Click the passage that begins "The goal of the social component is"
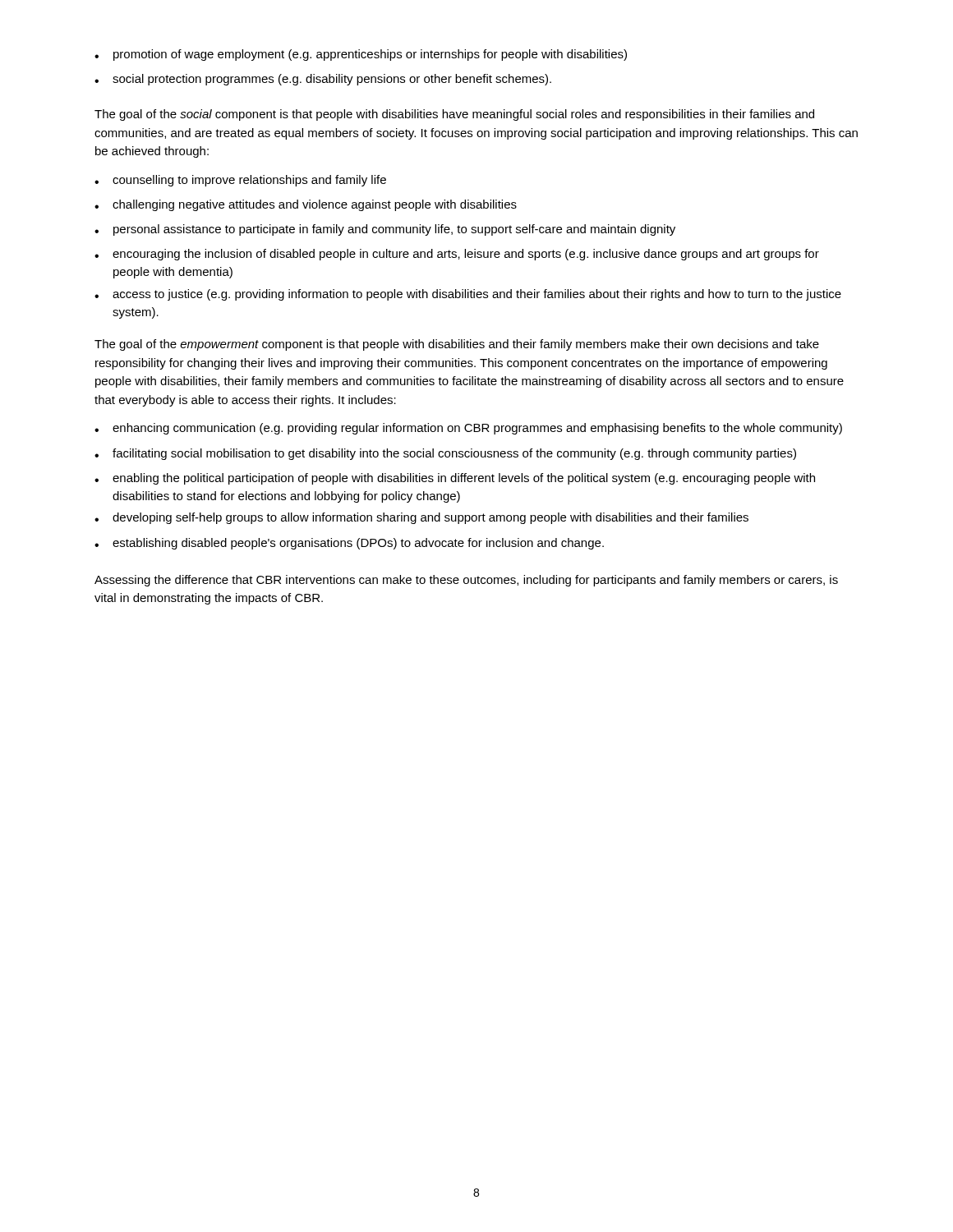The width and height of the screenshot is (953, 1232). pyautogui.click(x=476, y=133)
